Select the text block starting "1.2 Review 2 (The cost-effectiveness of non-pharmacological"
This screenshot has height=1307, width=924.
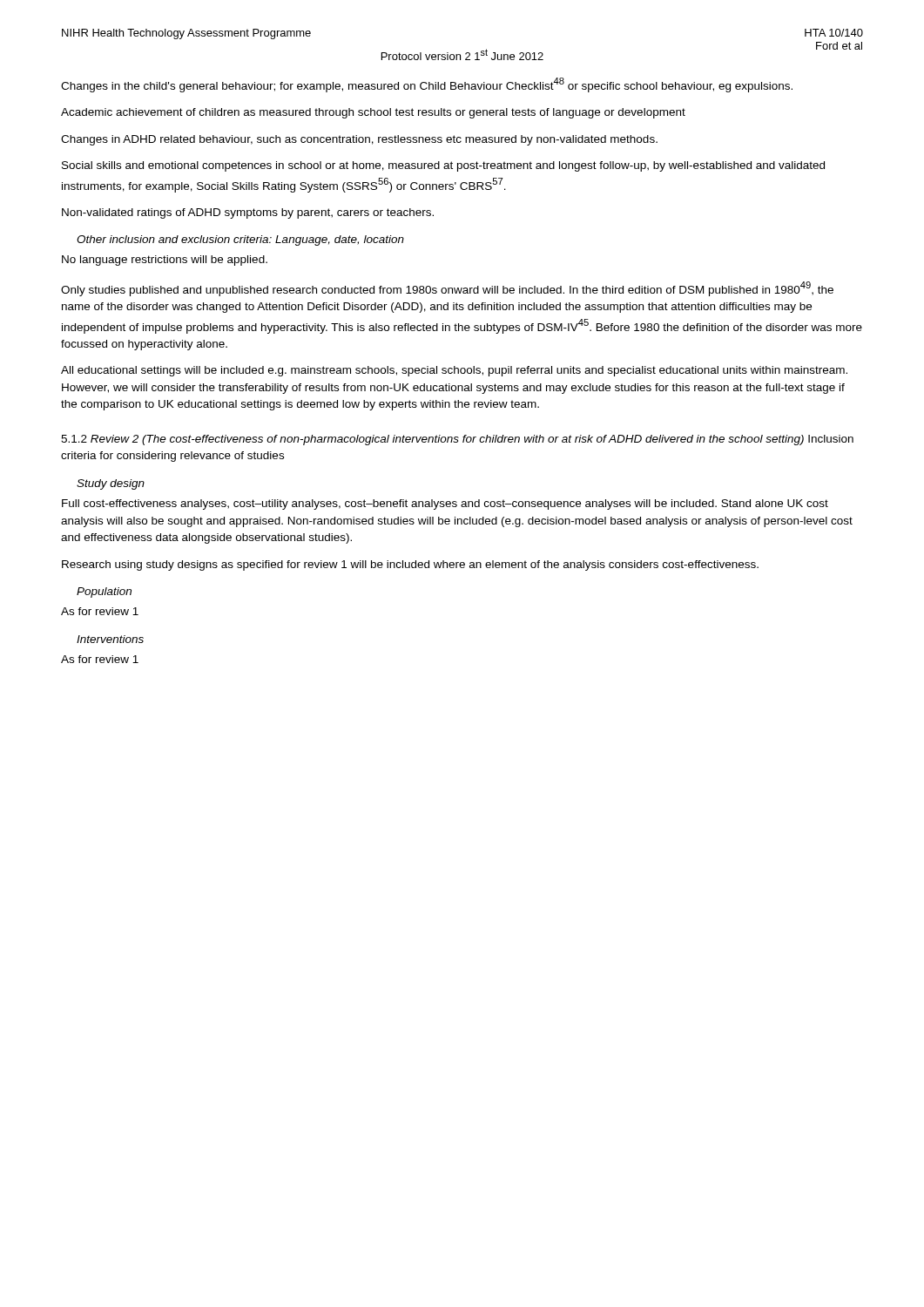pyautogui.click(x=457, y=447)
